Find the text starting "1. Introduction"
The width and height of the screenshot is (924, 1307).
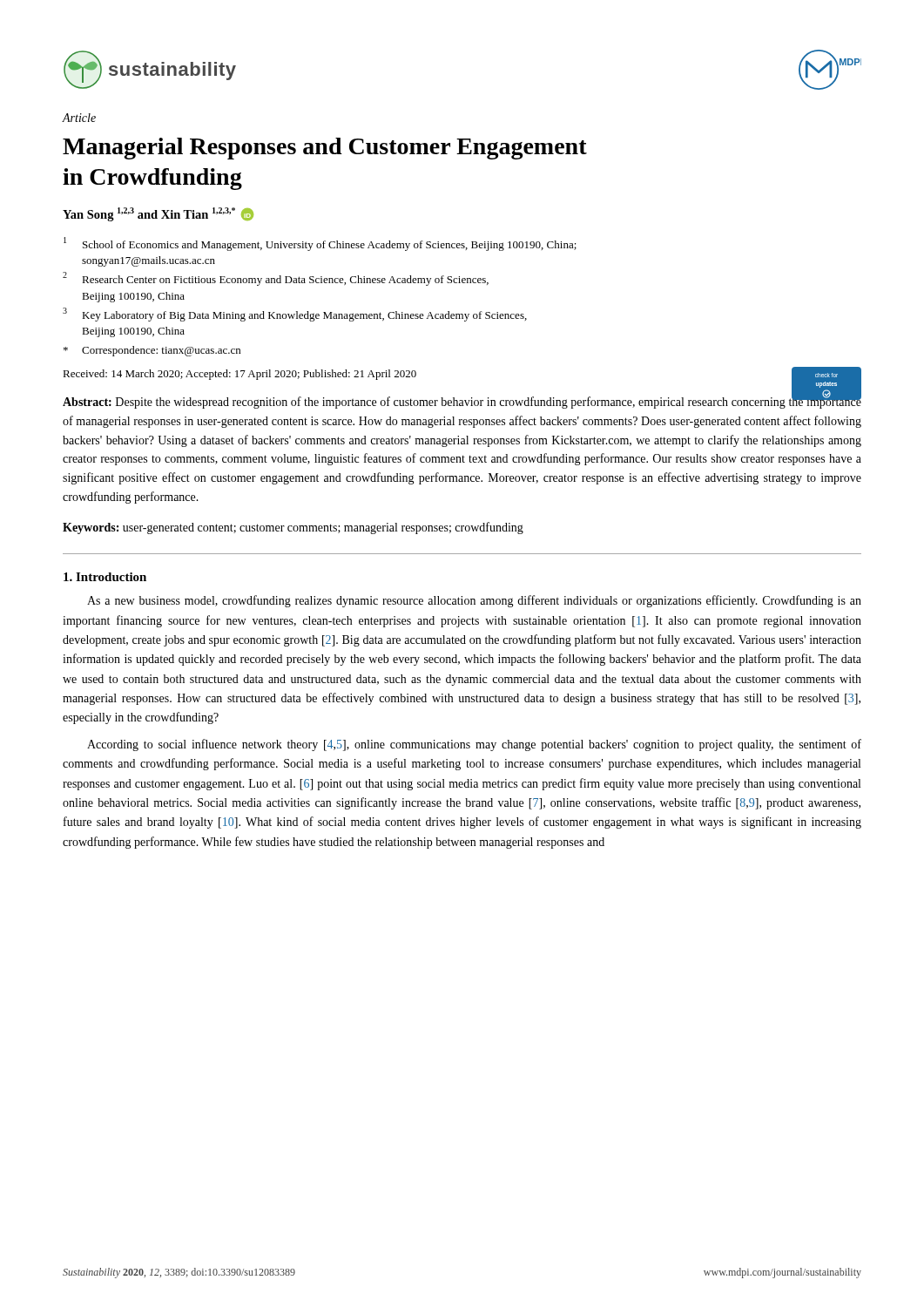click(x=105, y=577)
